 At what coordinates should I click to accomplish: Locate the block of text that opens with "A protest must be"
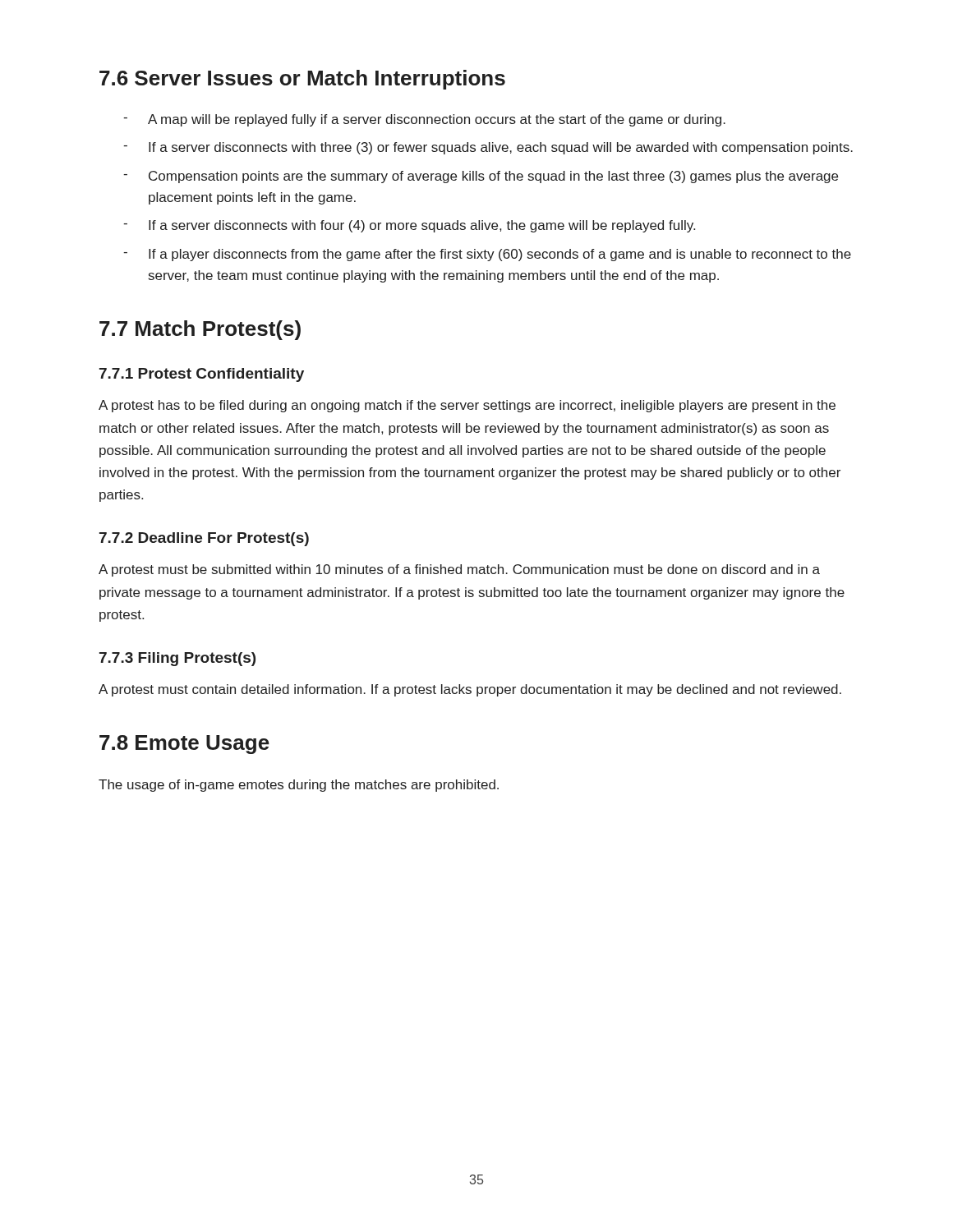[x=472, y=592]
